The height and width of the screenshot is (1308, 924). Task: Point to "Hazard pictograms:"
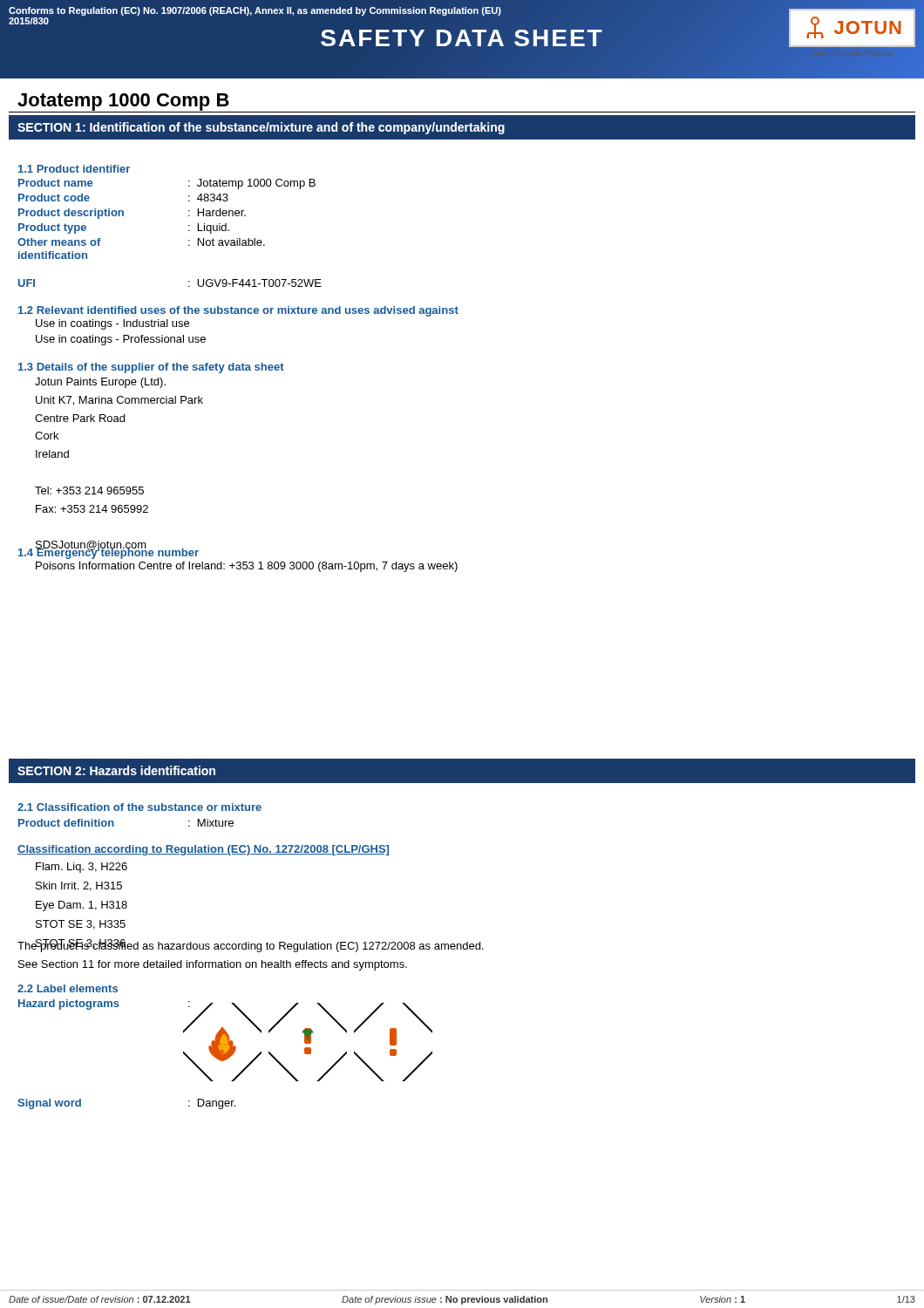click(x=104, y=1003)
